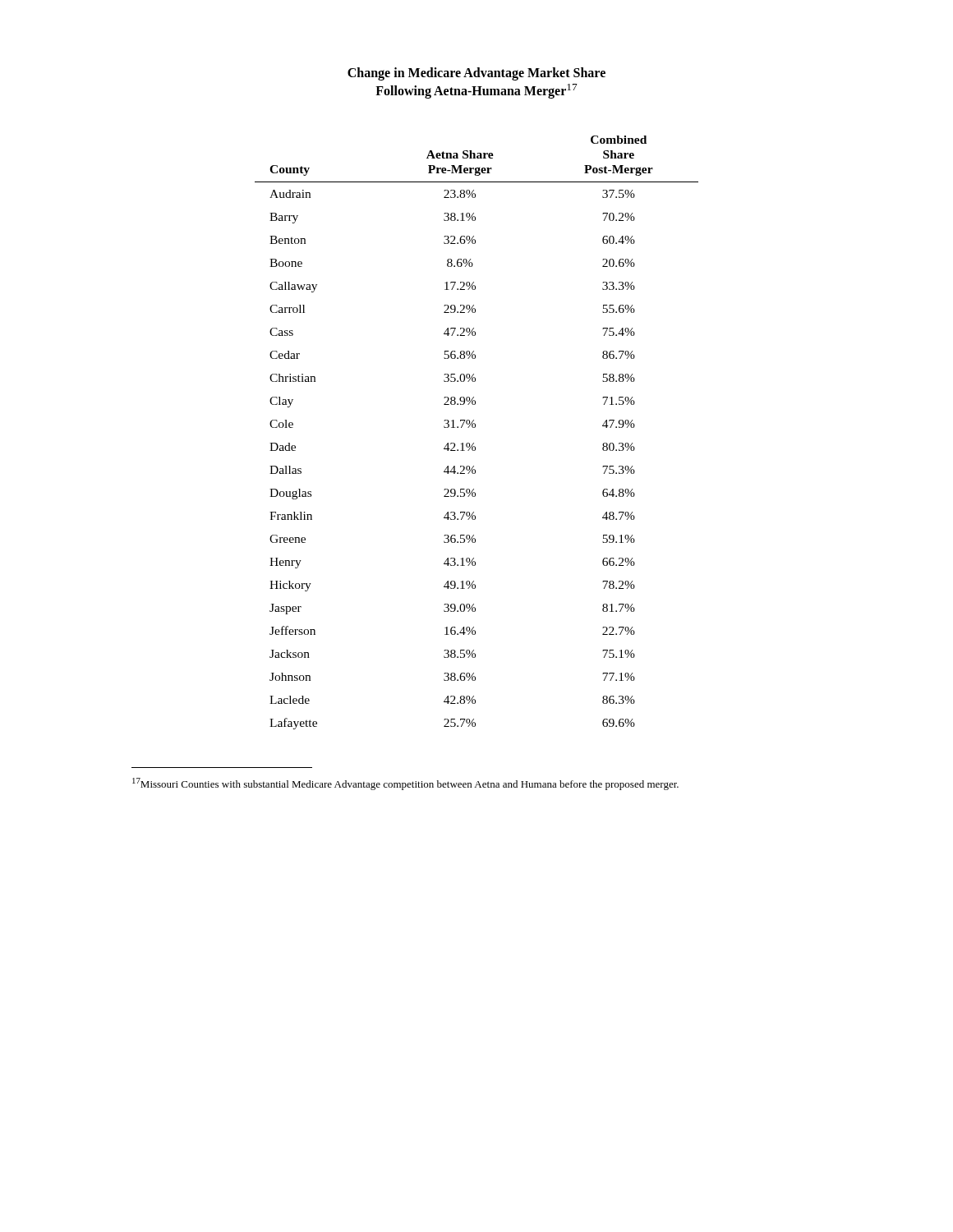Screen dimensions: 1232x953
Task: Navigate to the element starting "17Missouri Counties with substantial"
Action: (x=405, y=783)
